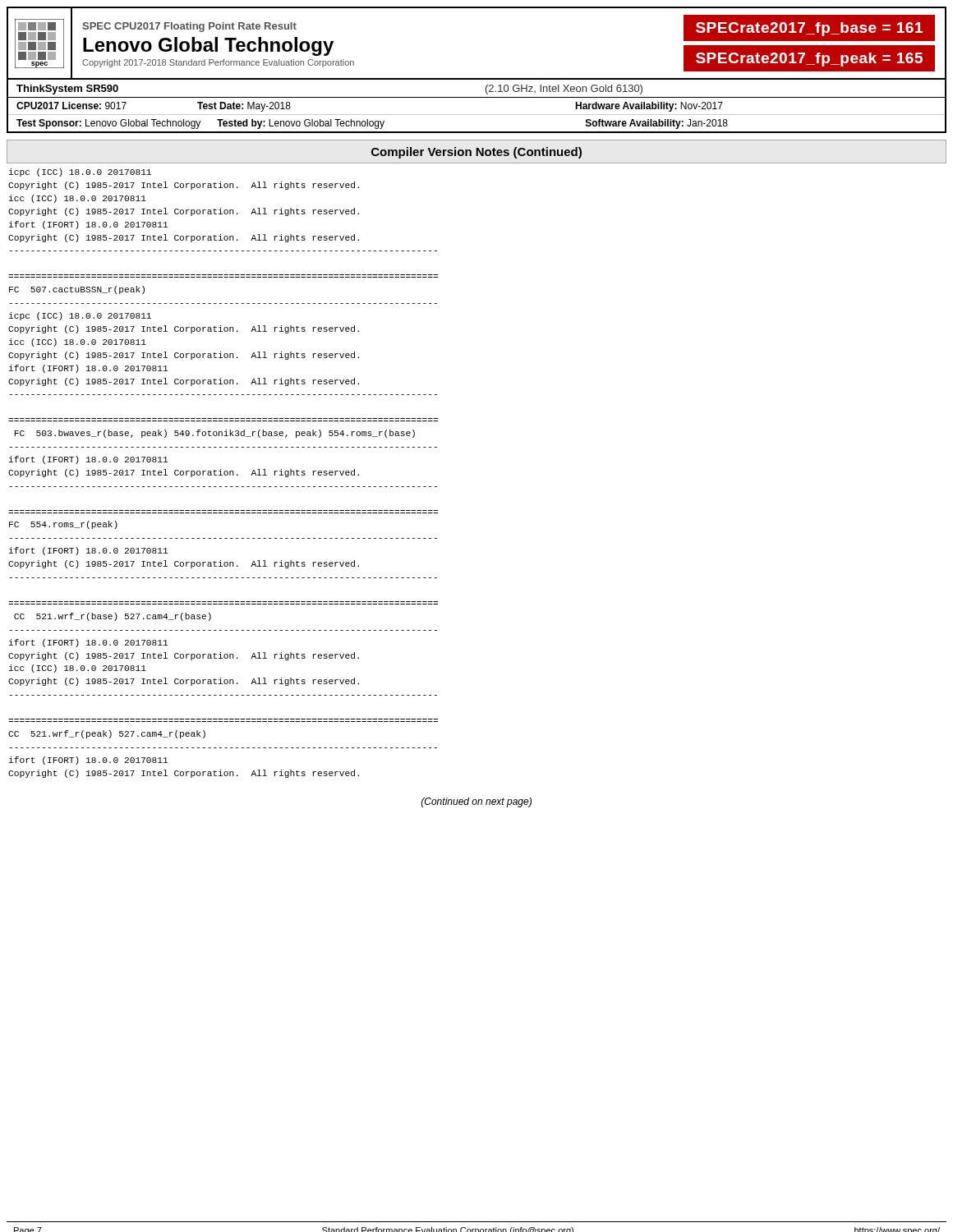Select the text containing "(Continued on next page)"

(476, 801)
